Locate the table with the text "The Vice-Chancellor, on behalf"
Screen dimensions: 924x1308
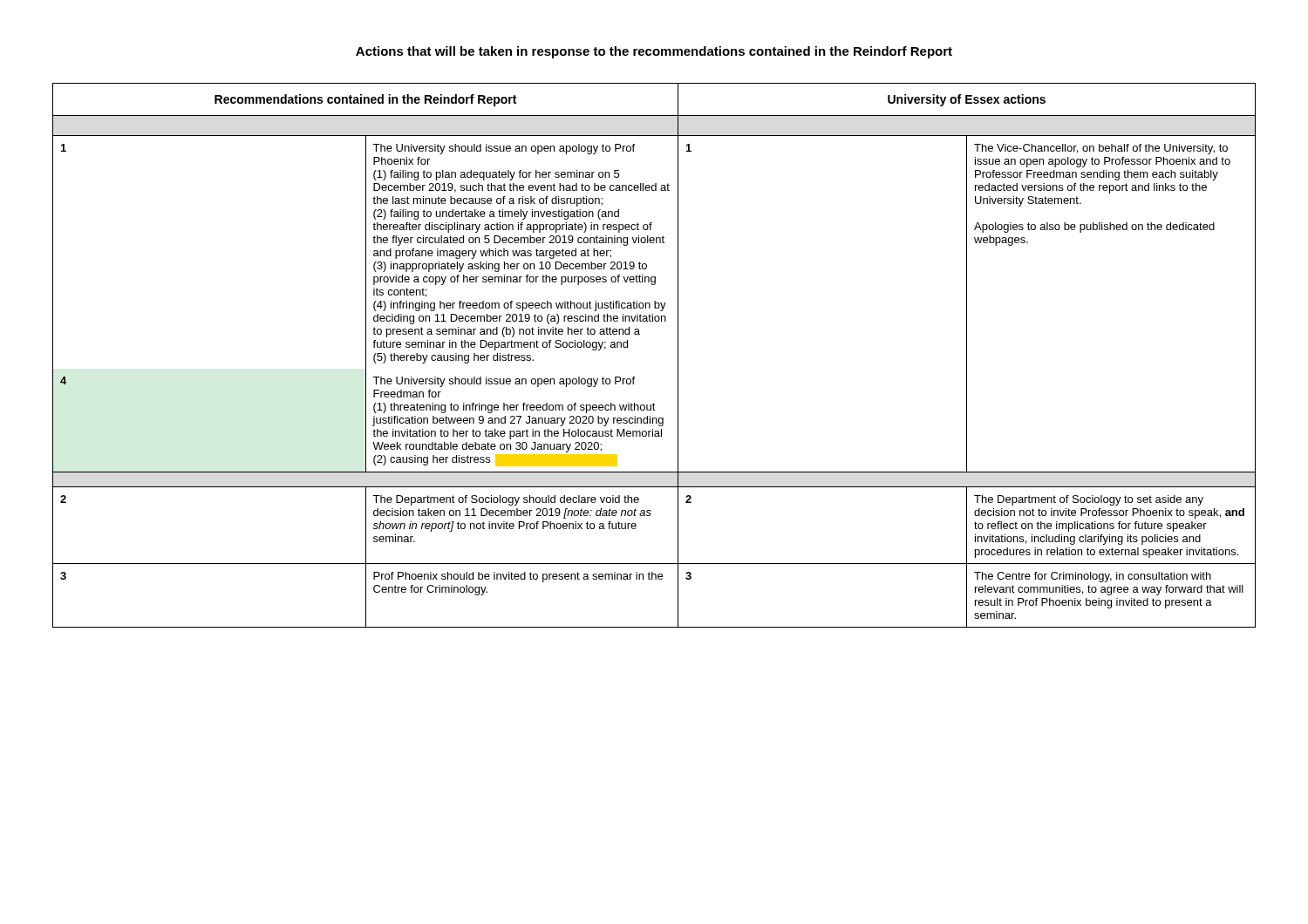(654, 355)
